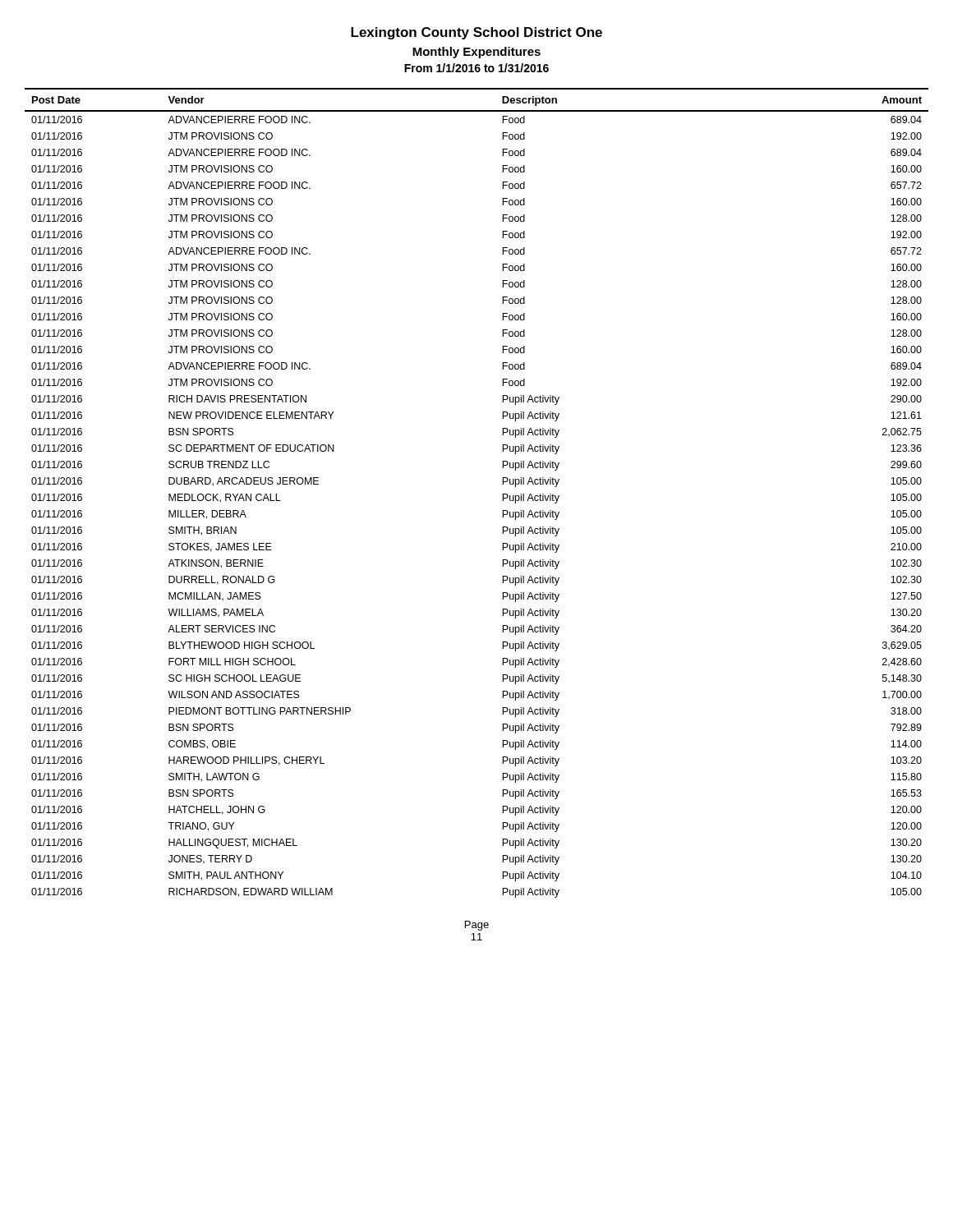
Task: Locate a table
Action: [x=476, y=494]
